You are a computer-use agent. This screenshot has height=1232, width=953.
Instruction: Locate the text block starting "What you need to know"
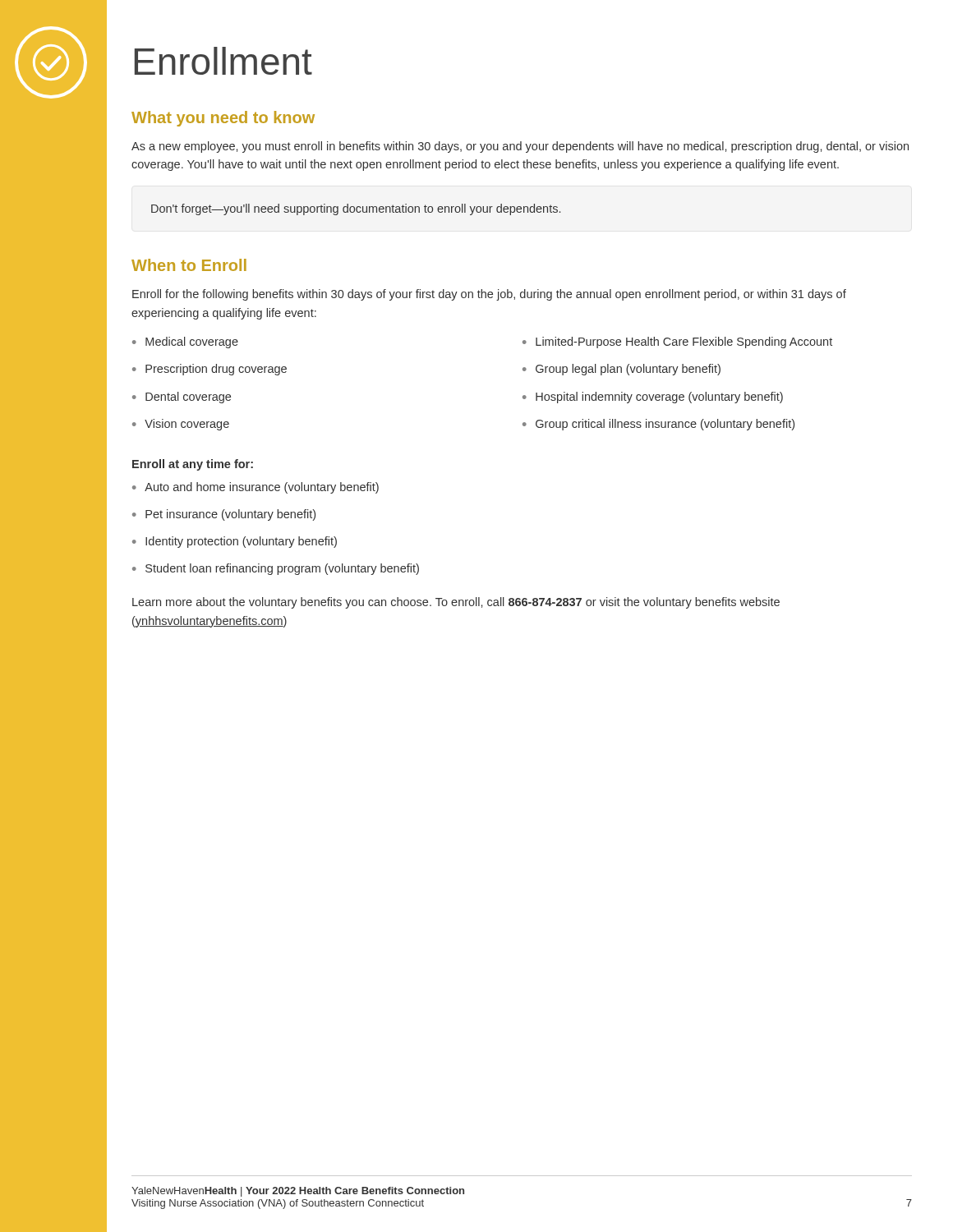[x=223, y=117]
